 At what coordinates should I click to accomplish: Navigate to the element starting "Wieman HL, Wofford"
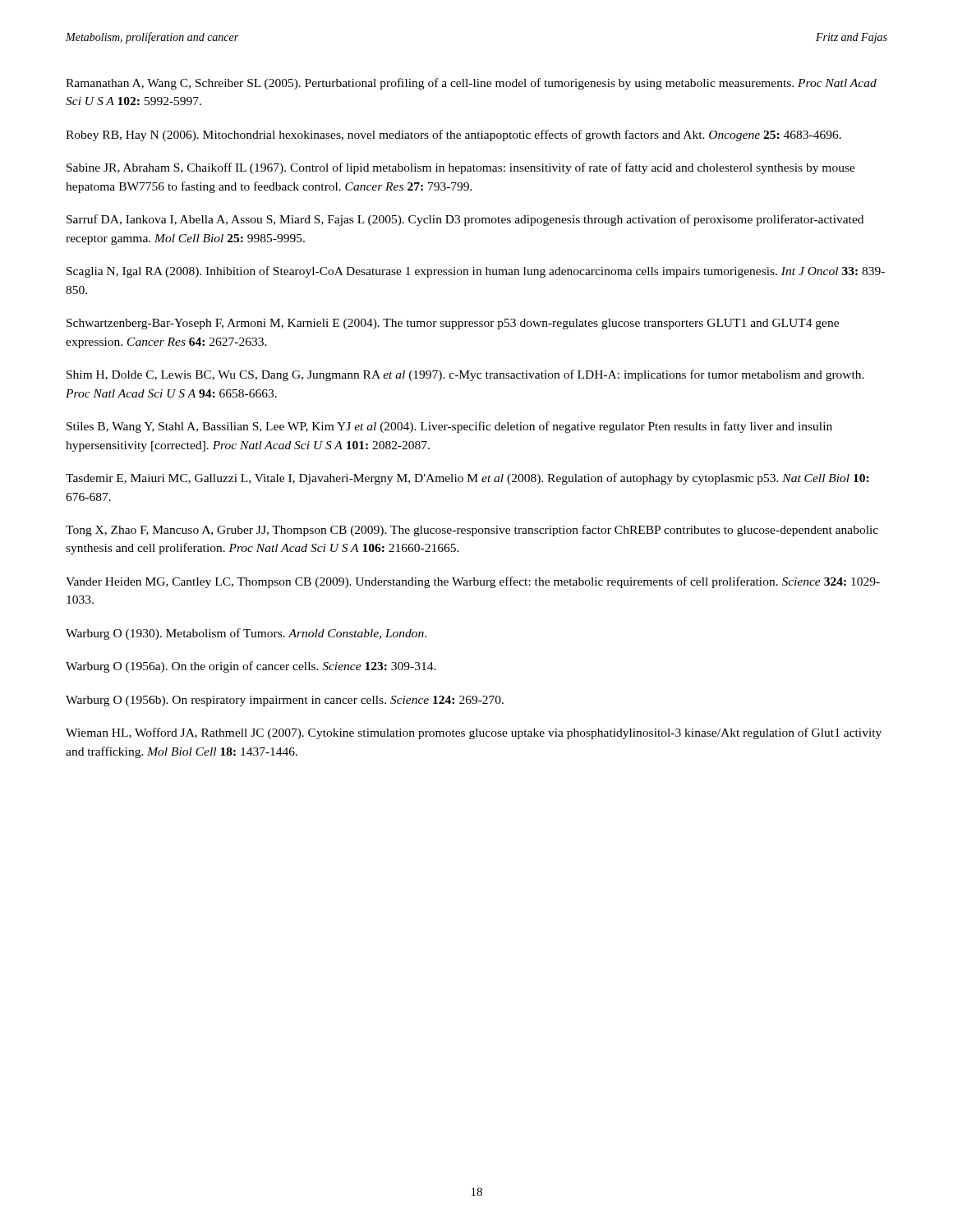[x=474, y=742]
